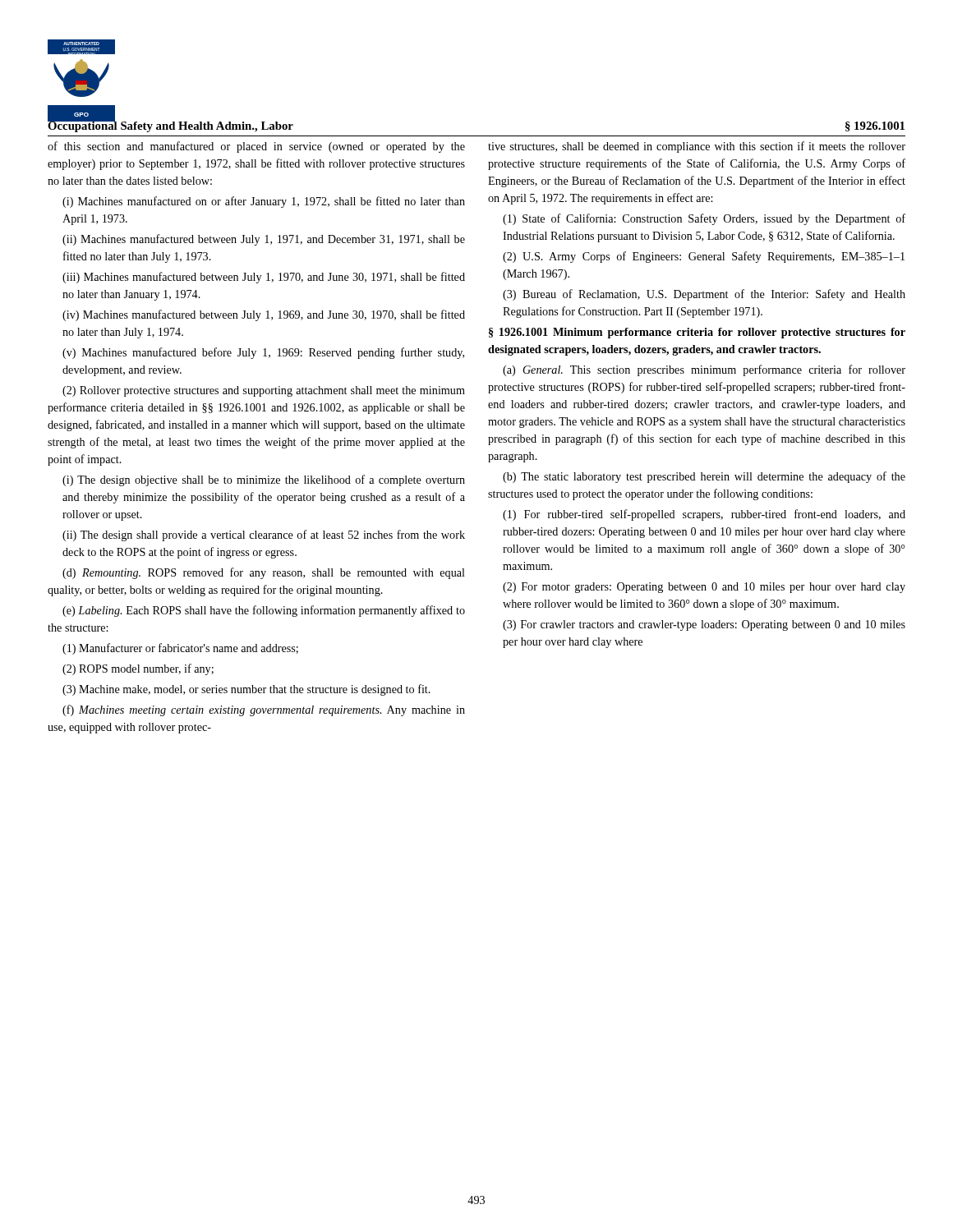The height and width of the screenshot is (1232, 953).
Task: Navigate to the element starting "(e) Labeling. Each ROPS shall have the"
Action: pyautogui.click(x=256, y=620)
